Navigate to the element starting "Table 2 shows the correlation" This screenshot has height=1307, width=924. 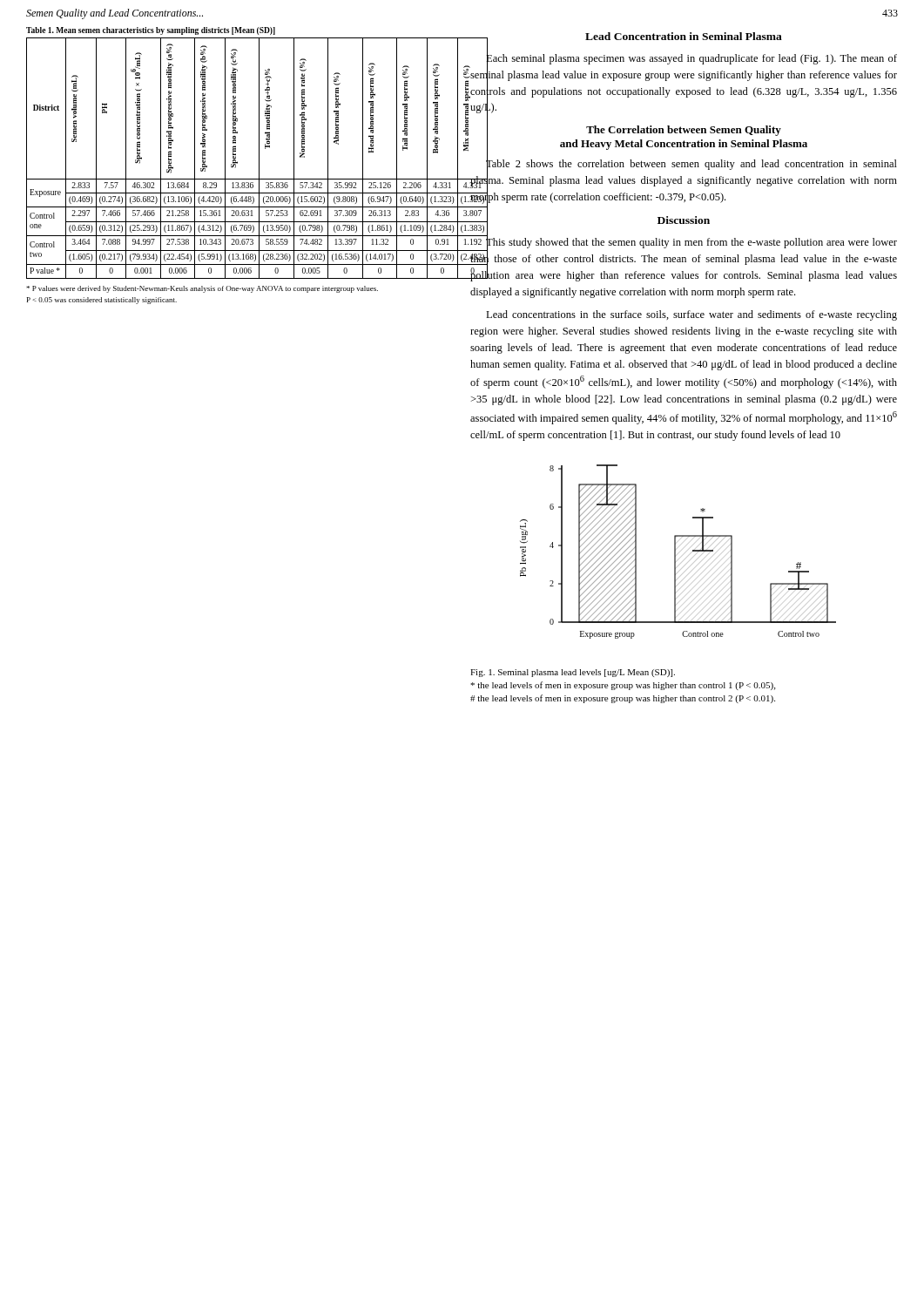[684, 180]
